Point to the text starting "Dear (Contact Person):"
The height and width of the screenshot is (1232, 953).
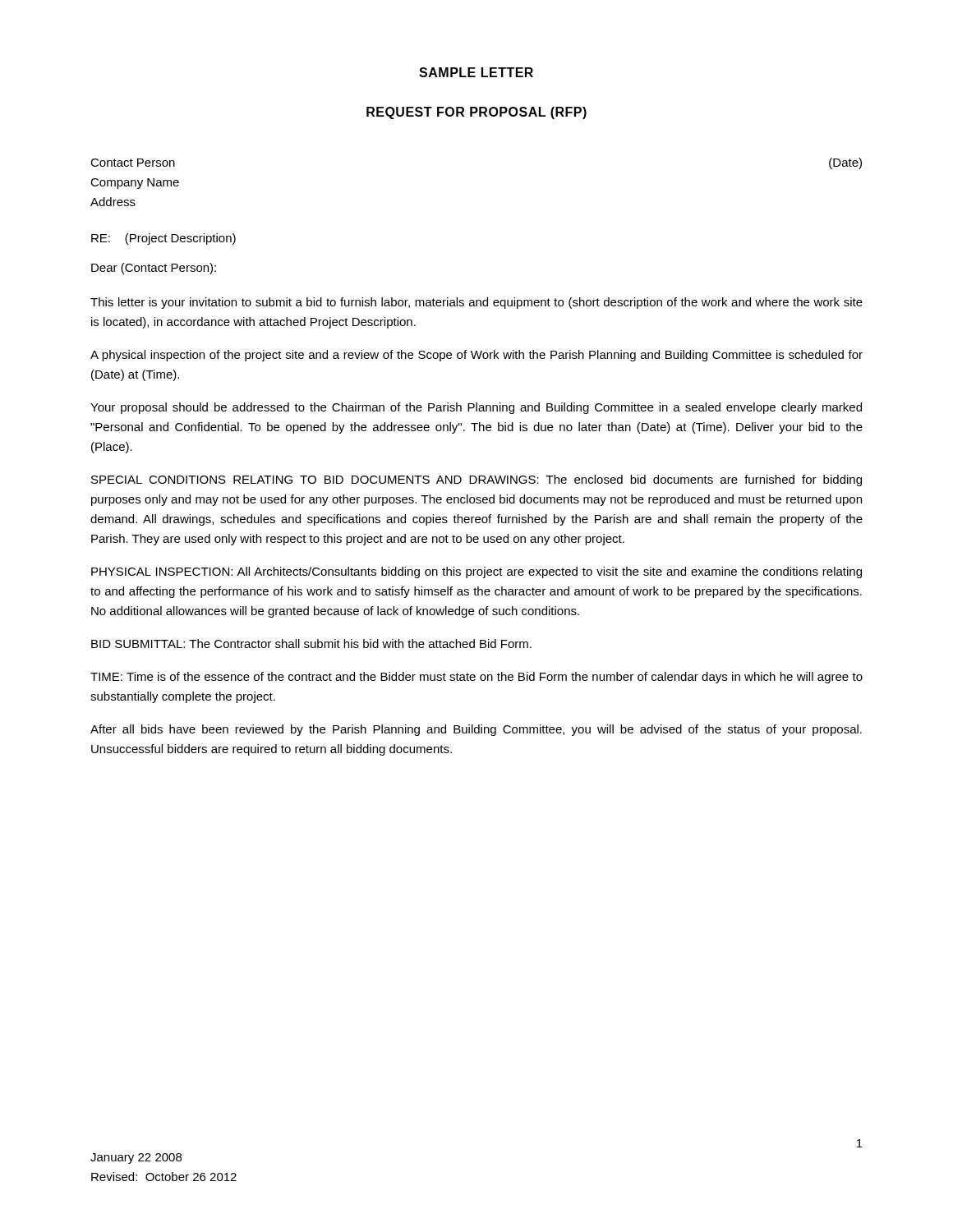point(154,267)
